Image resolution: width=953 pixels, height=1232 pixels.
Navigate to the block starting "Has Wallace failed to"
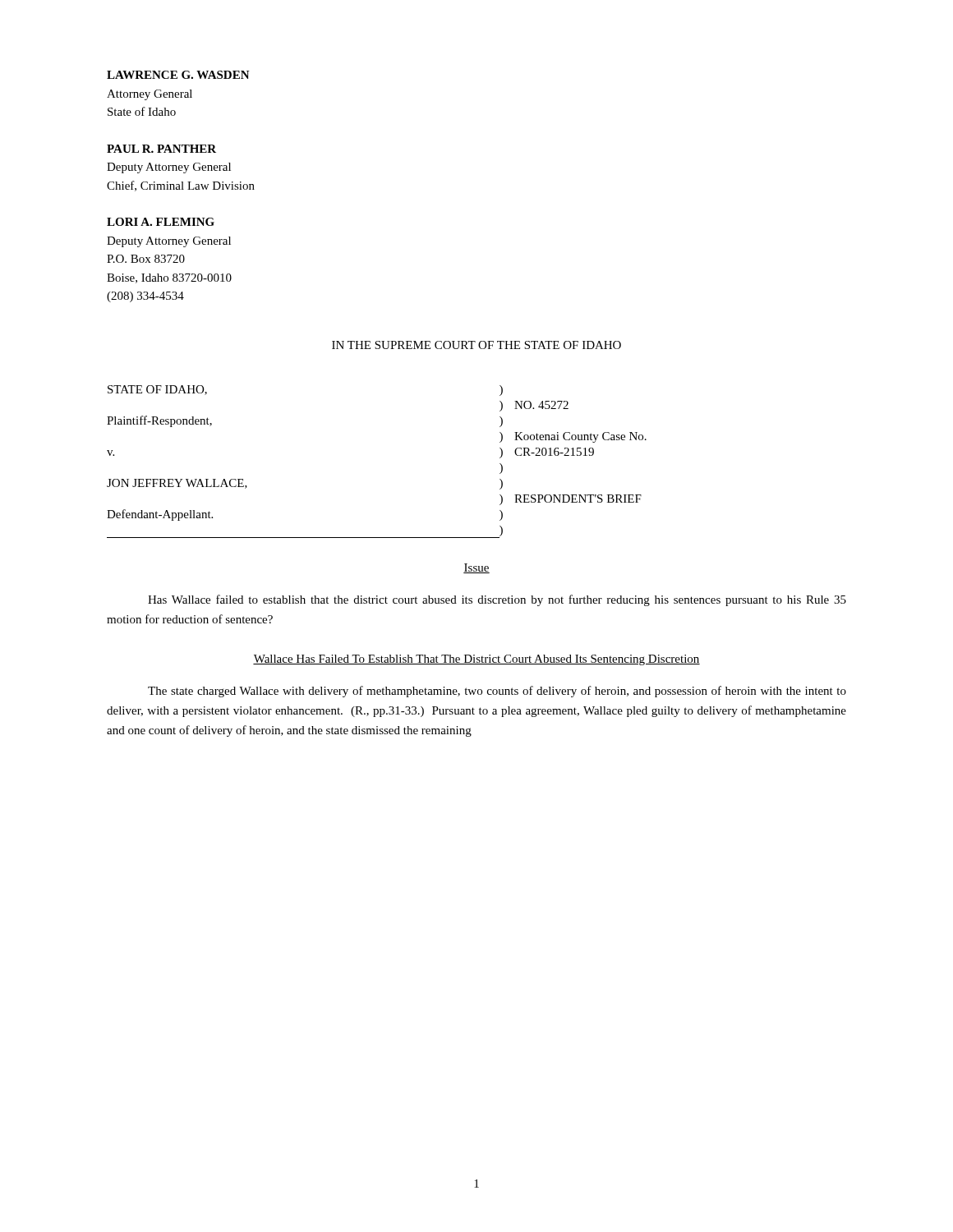pyautogui.click(x=476, y=609)
